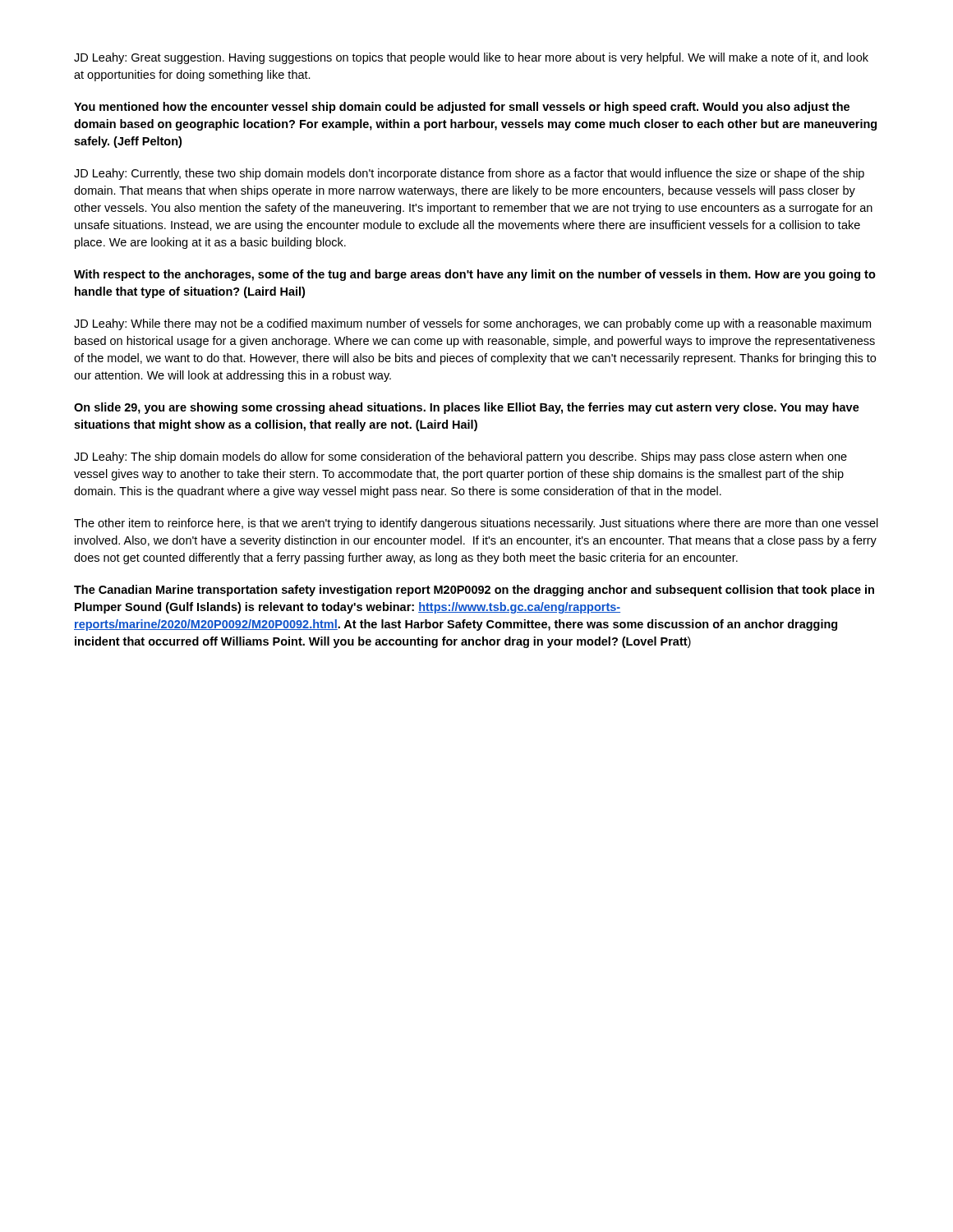
Task: Select the text starting "On slide 29, you are showing some"
Action: click(x=467, y=416)
